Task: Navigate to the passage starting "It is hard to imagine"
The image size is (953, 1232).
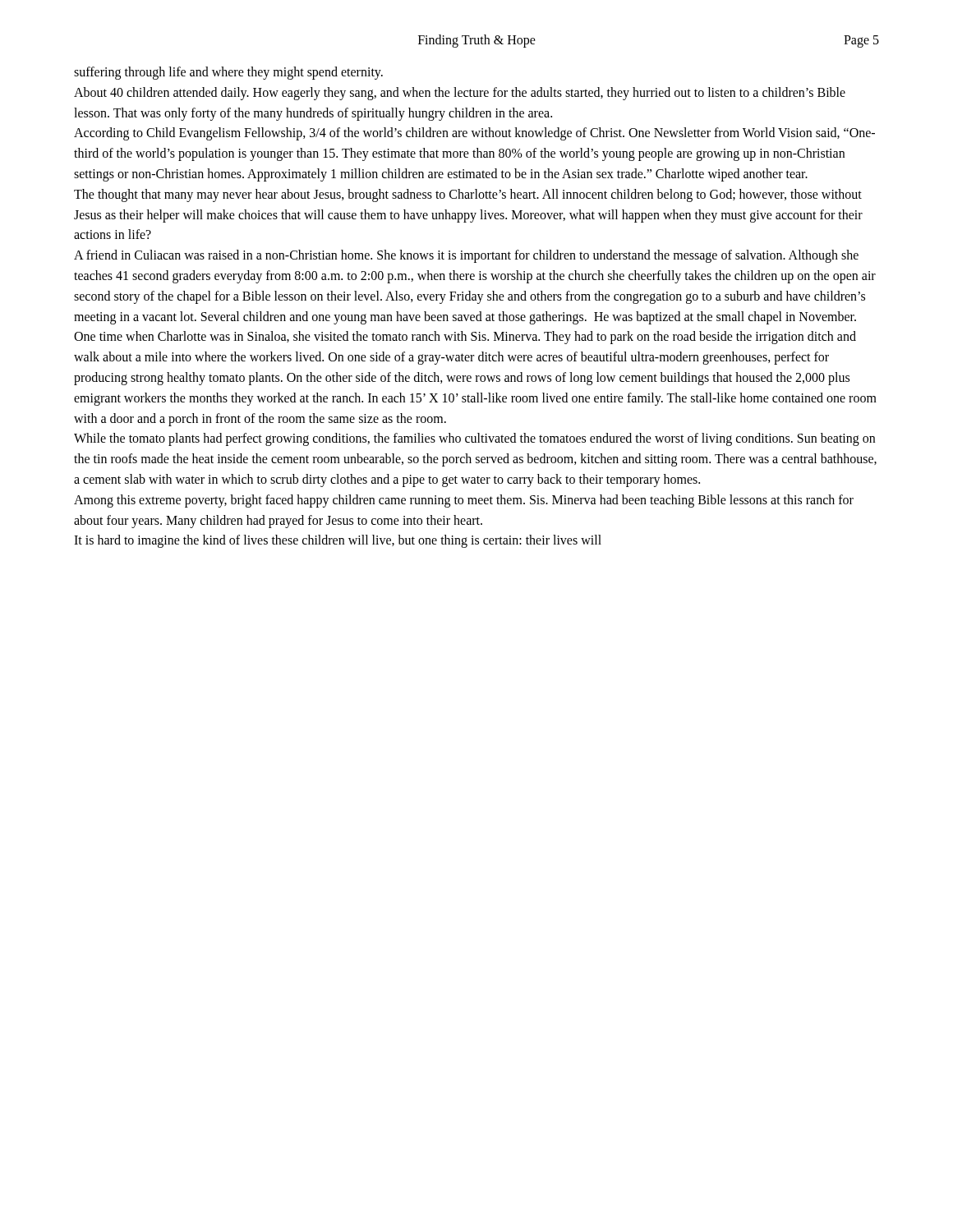Action: click(476, 541)
